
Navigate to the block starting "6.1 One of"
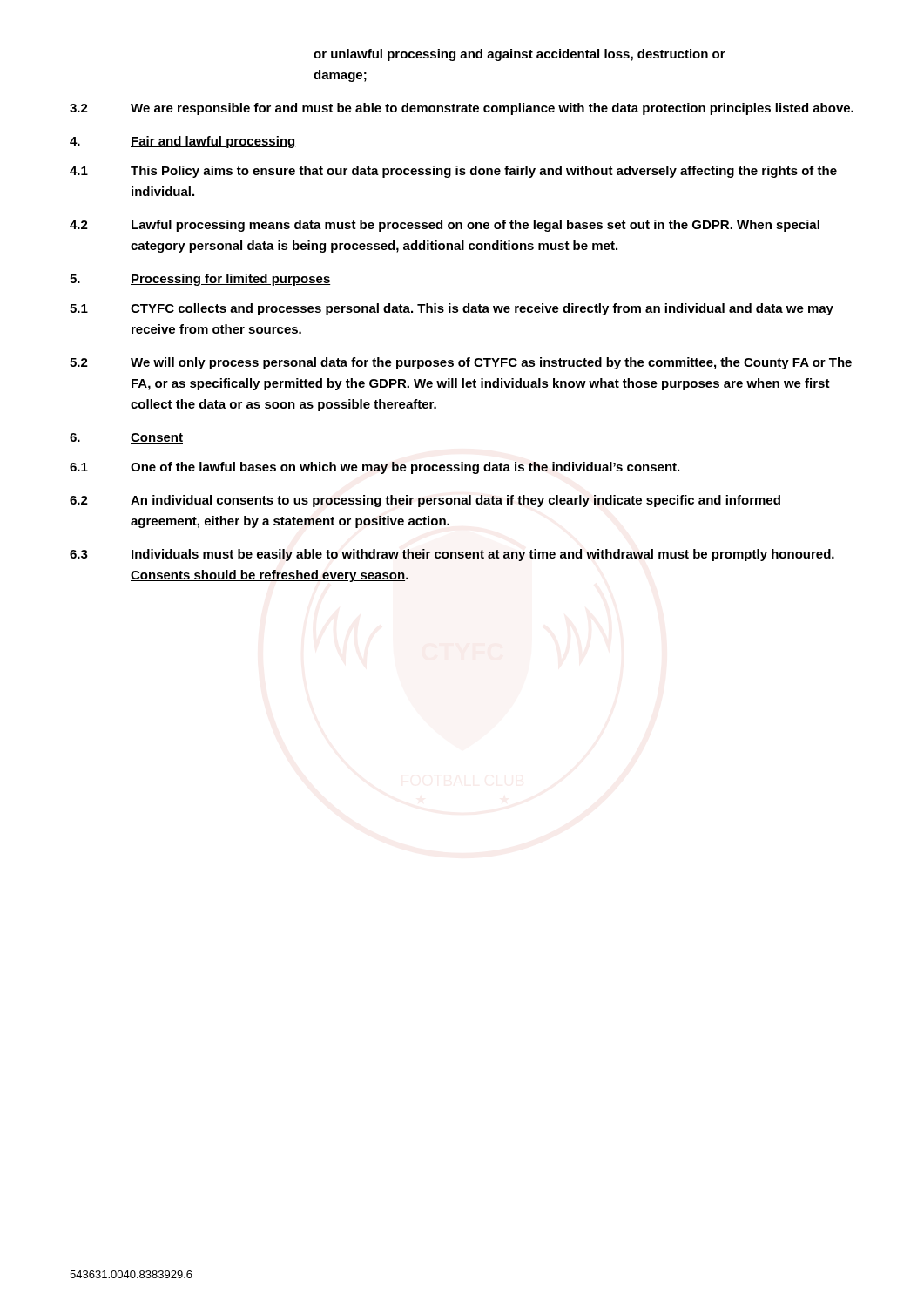click(462, 467)
